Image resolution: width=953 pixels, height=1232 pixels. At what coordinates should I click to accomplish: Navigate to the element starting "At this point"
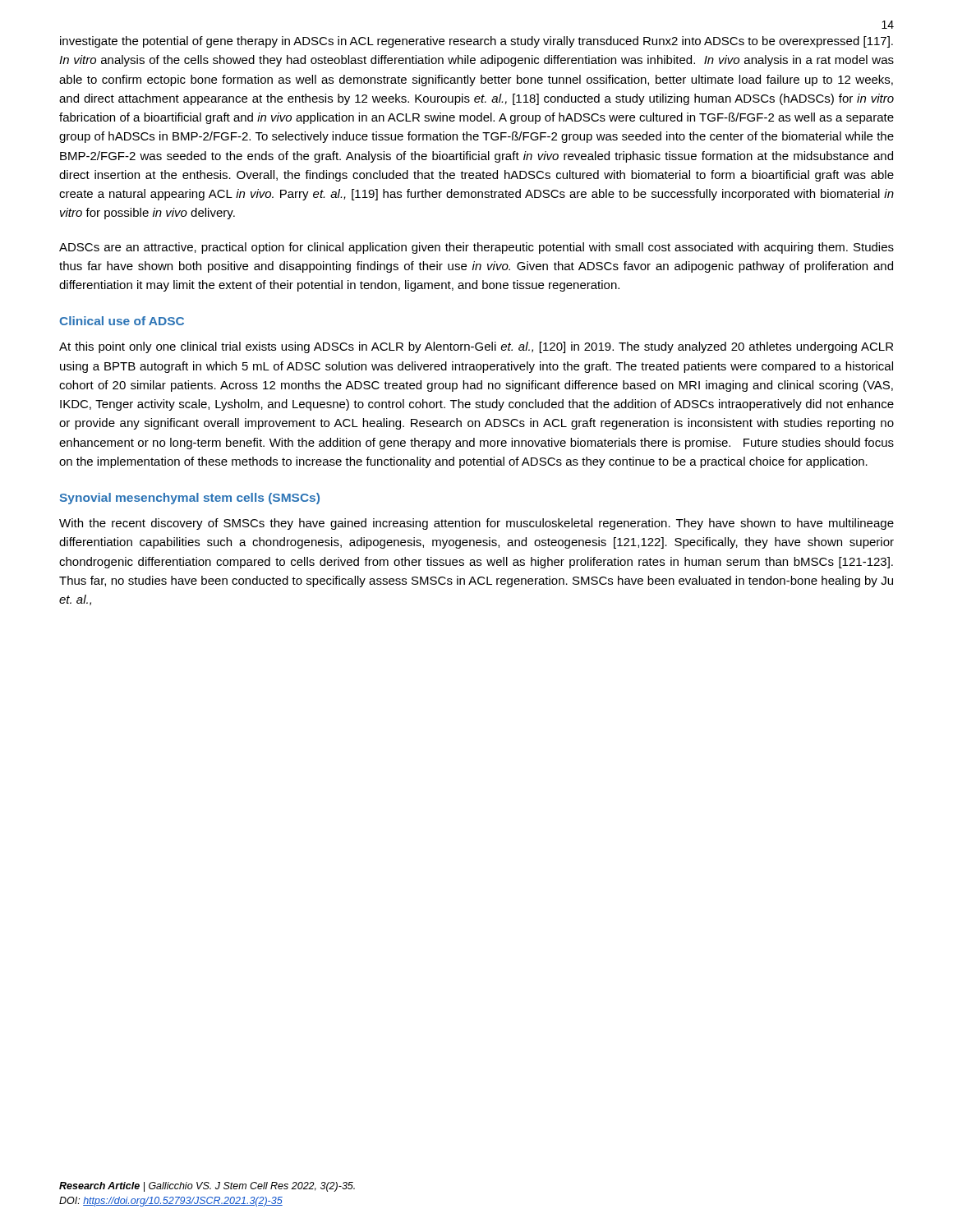(x=476, y=404)
